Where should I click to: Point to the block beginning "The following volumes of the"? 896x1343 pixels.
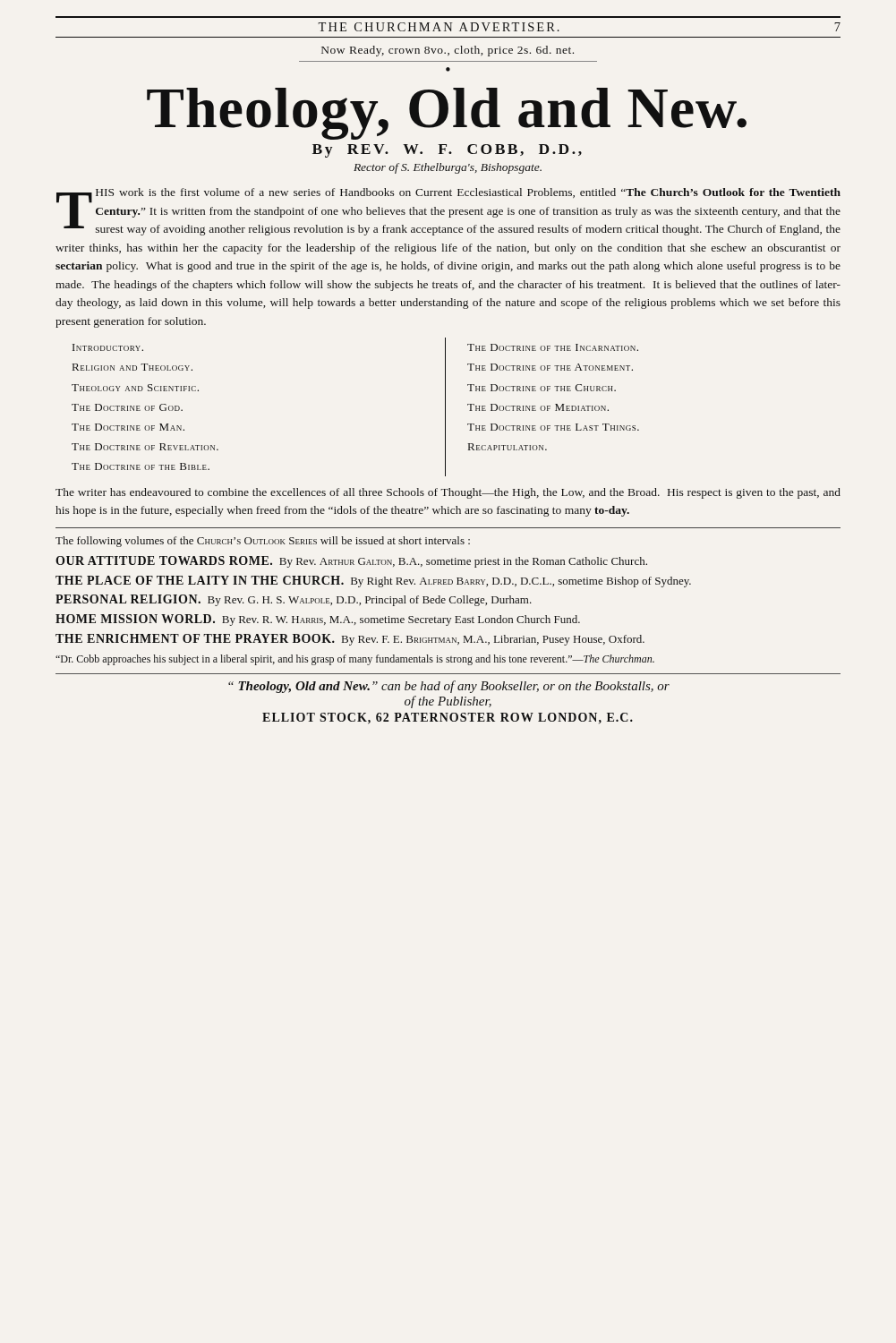tap(263, 540)
